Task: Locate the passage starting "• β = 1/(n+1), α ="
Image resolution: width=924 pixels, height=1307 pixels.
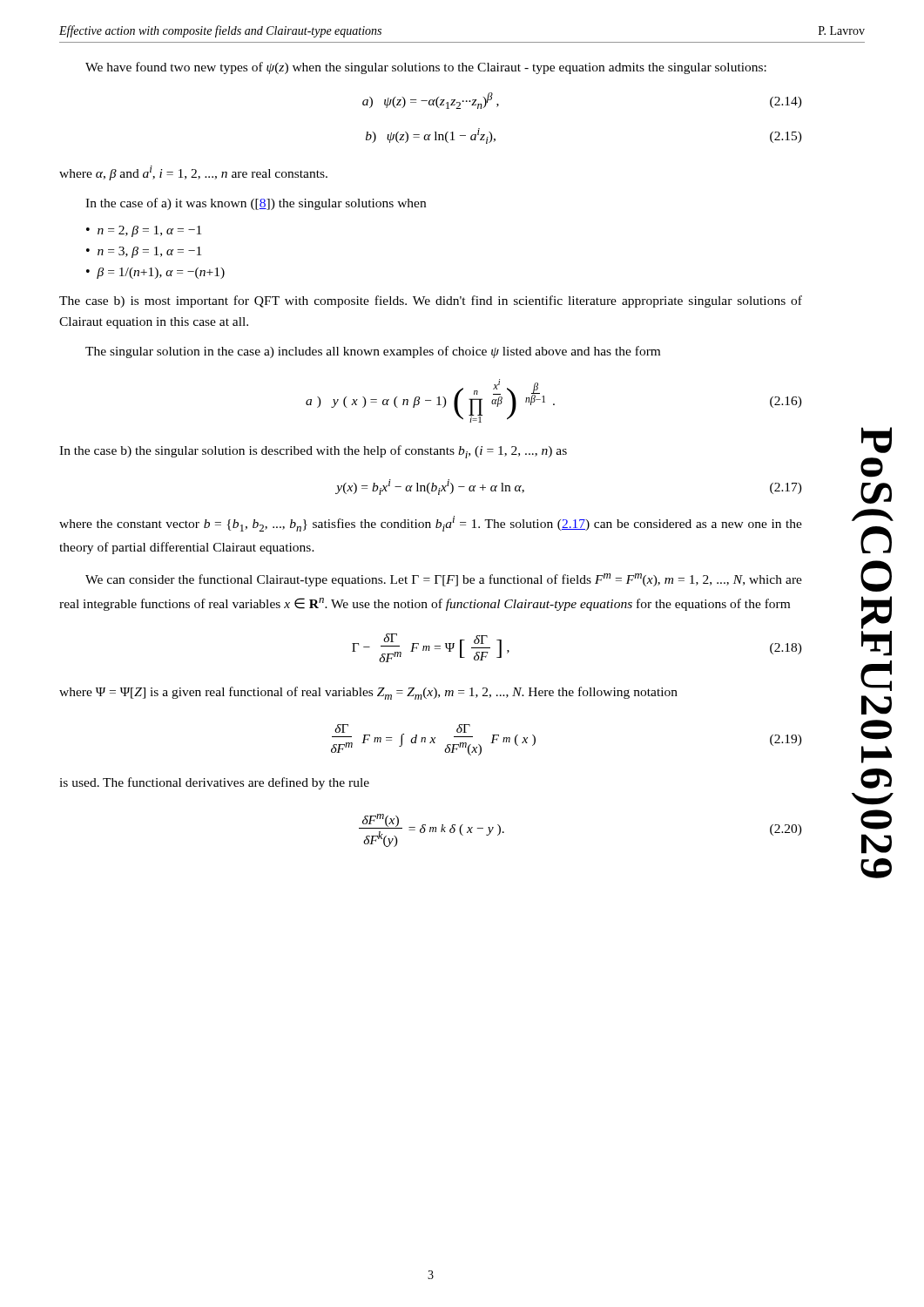Action: click(x=155, y=272)
